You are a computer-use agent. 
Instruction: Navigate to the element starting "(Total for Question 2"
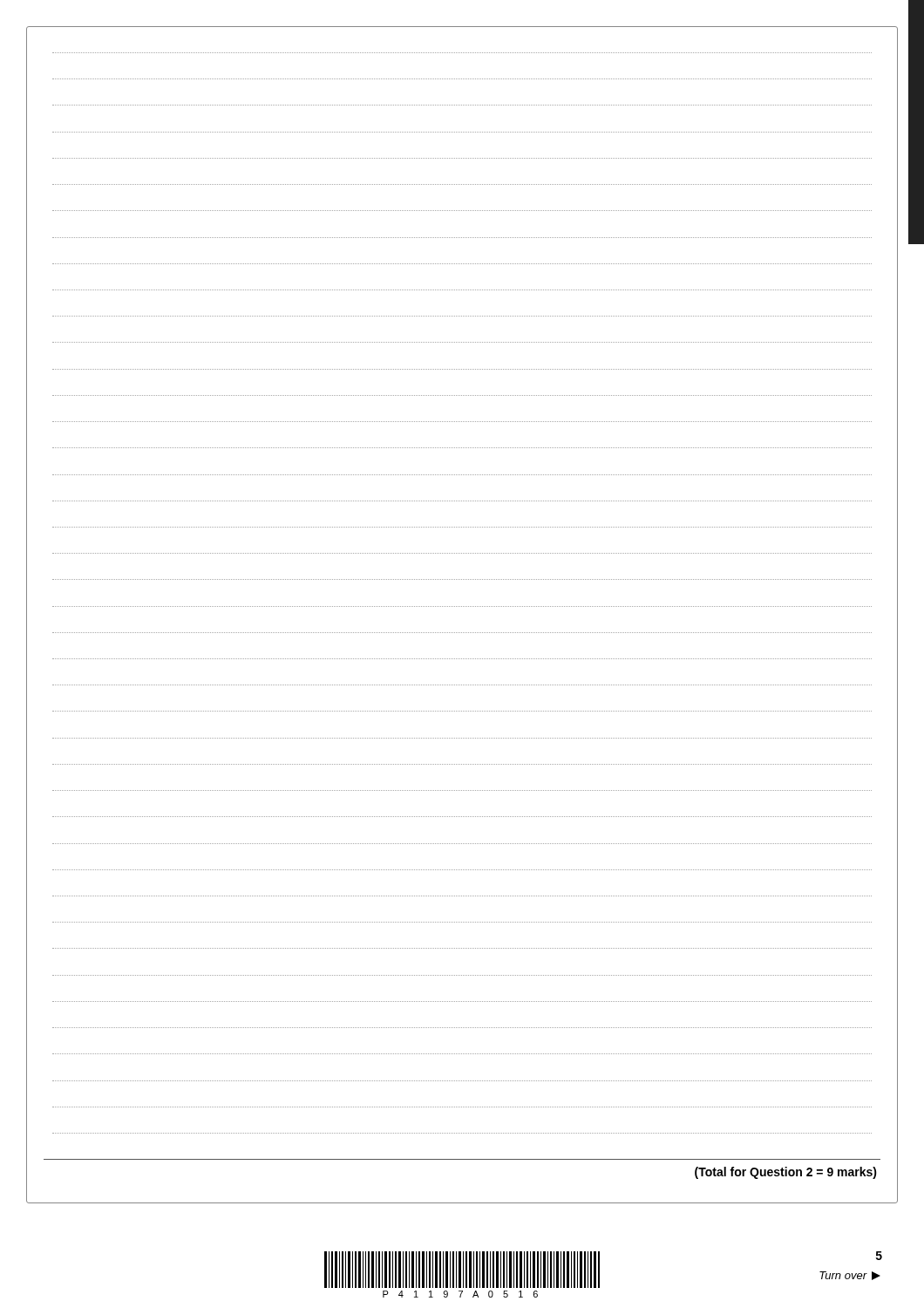pos(786,1172)
